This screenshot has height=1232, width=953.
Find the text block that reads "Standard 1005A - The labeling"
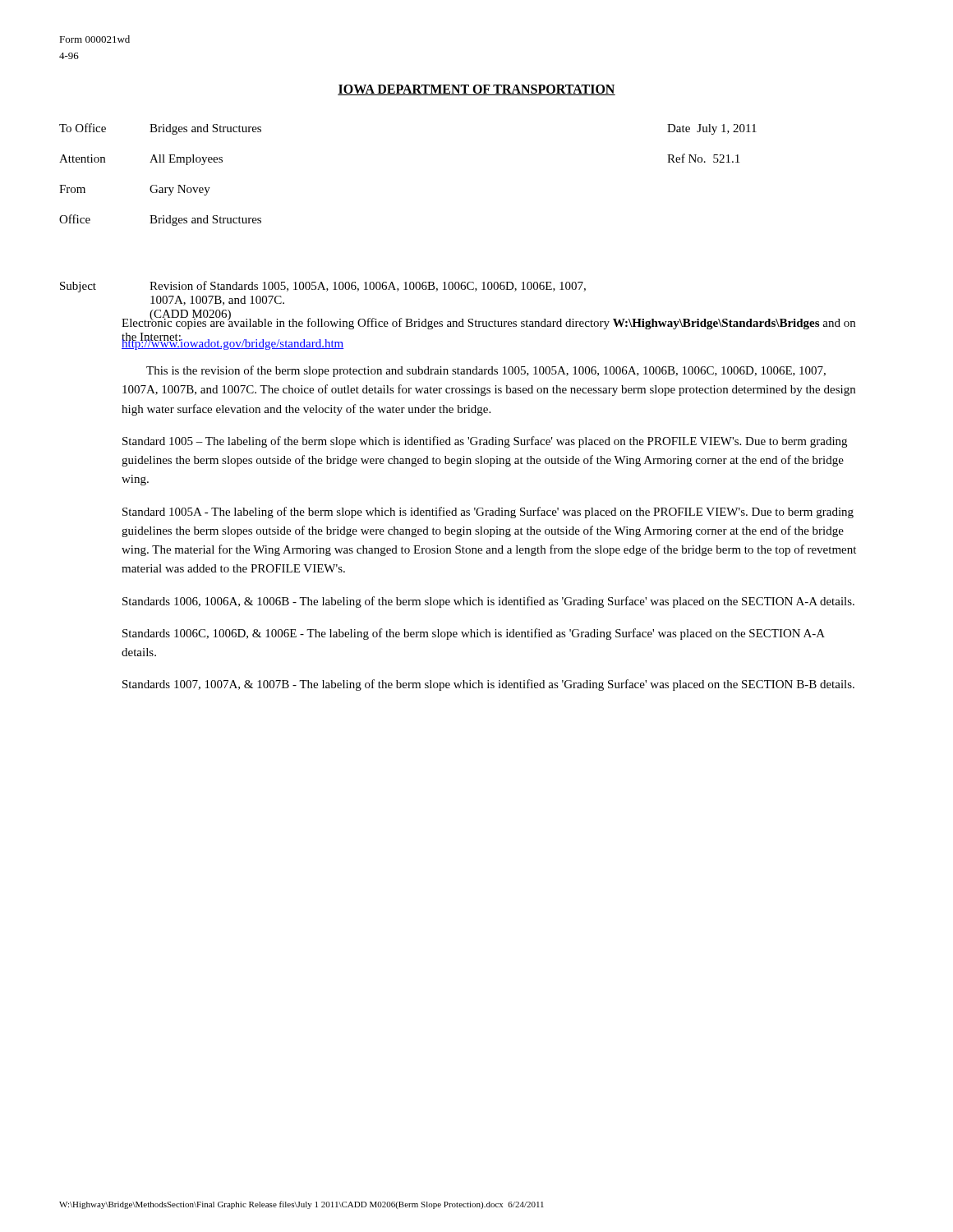491,540
